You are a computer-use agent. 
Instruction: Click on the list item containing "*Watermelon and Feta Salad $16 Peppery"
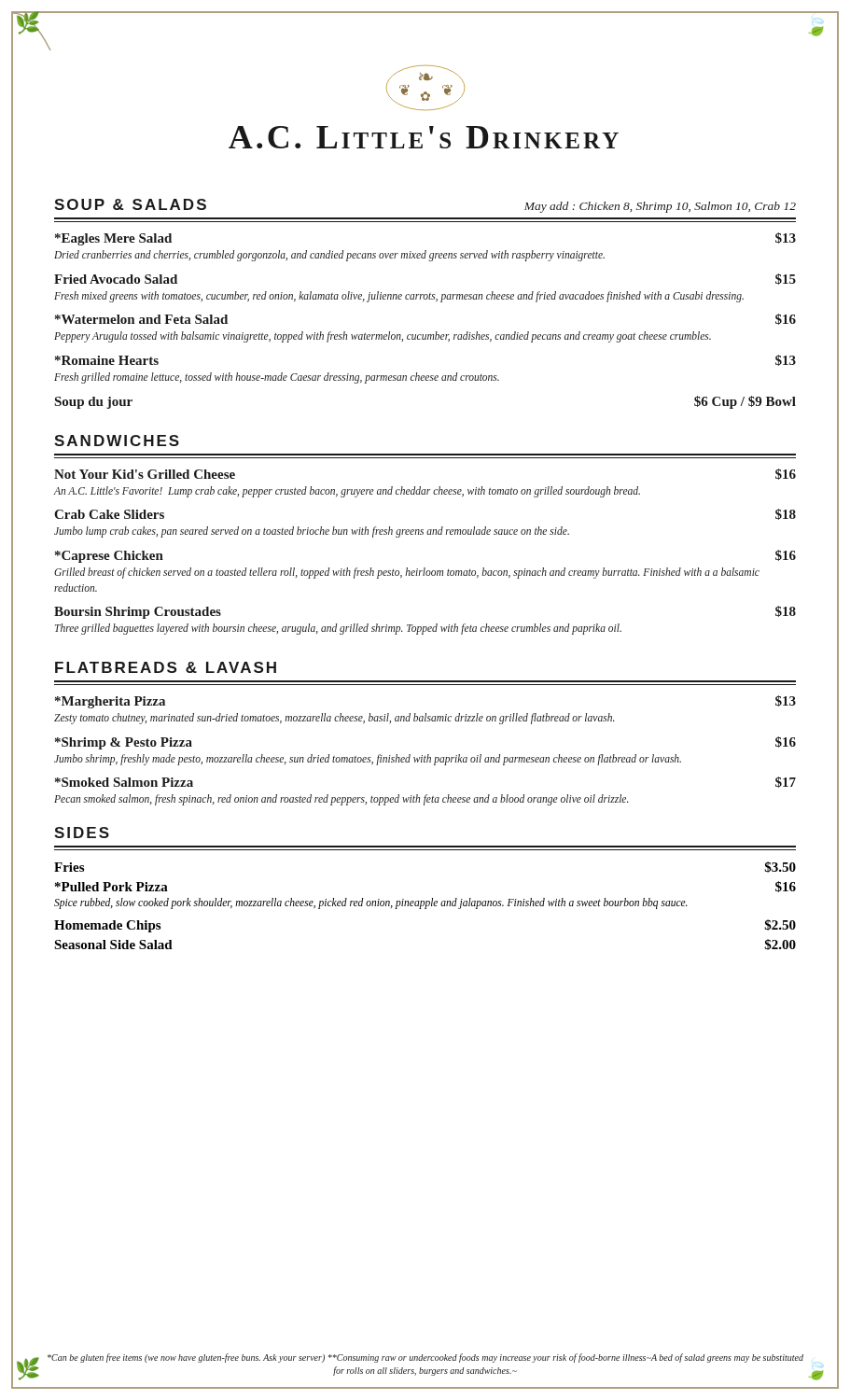click(425, 328)
